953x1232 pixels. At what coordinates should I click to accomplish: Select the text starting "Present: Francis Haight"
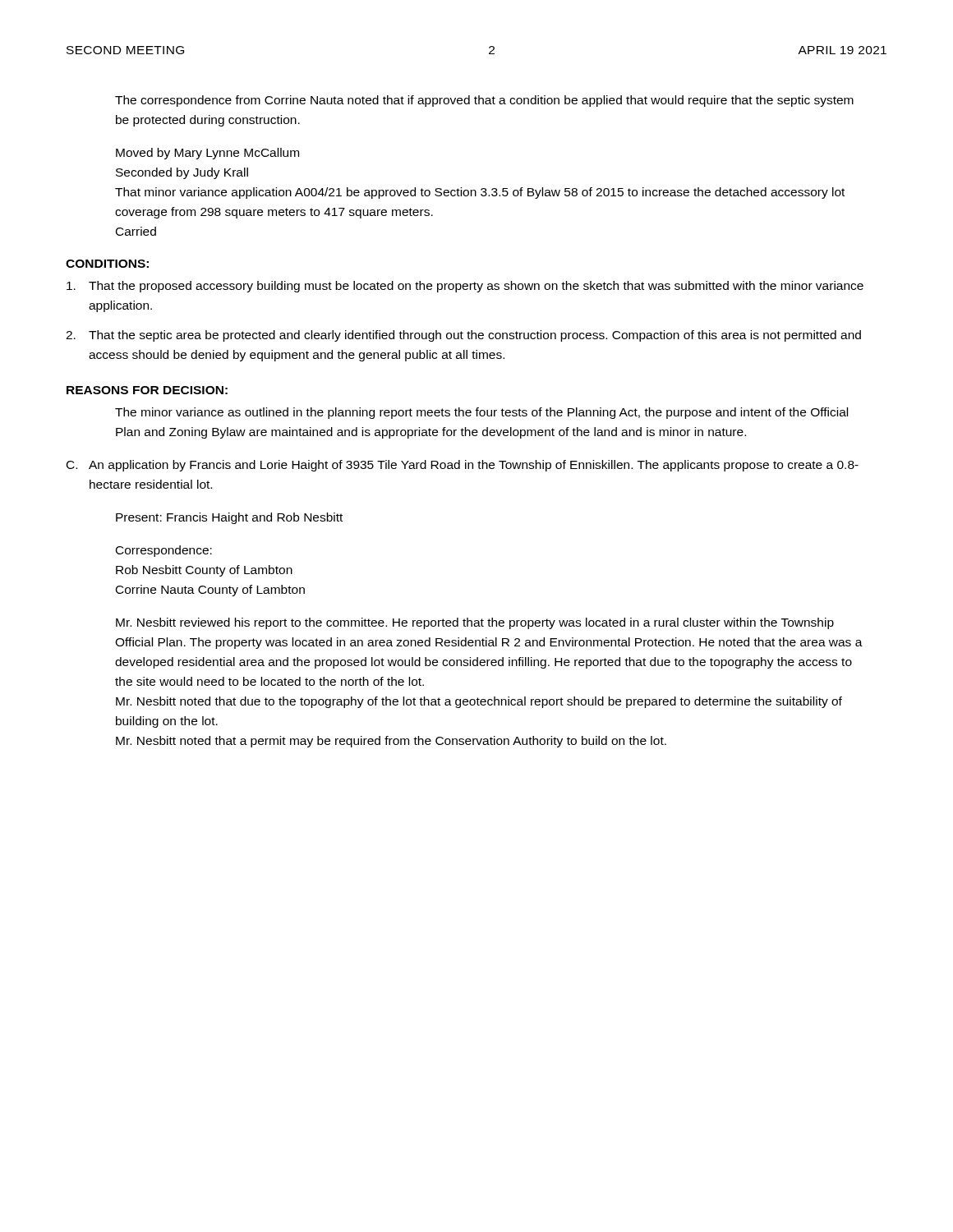coord(229,517)
